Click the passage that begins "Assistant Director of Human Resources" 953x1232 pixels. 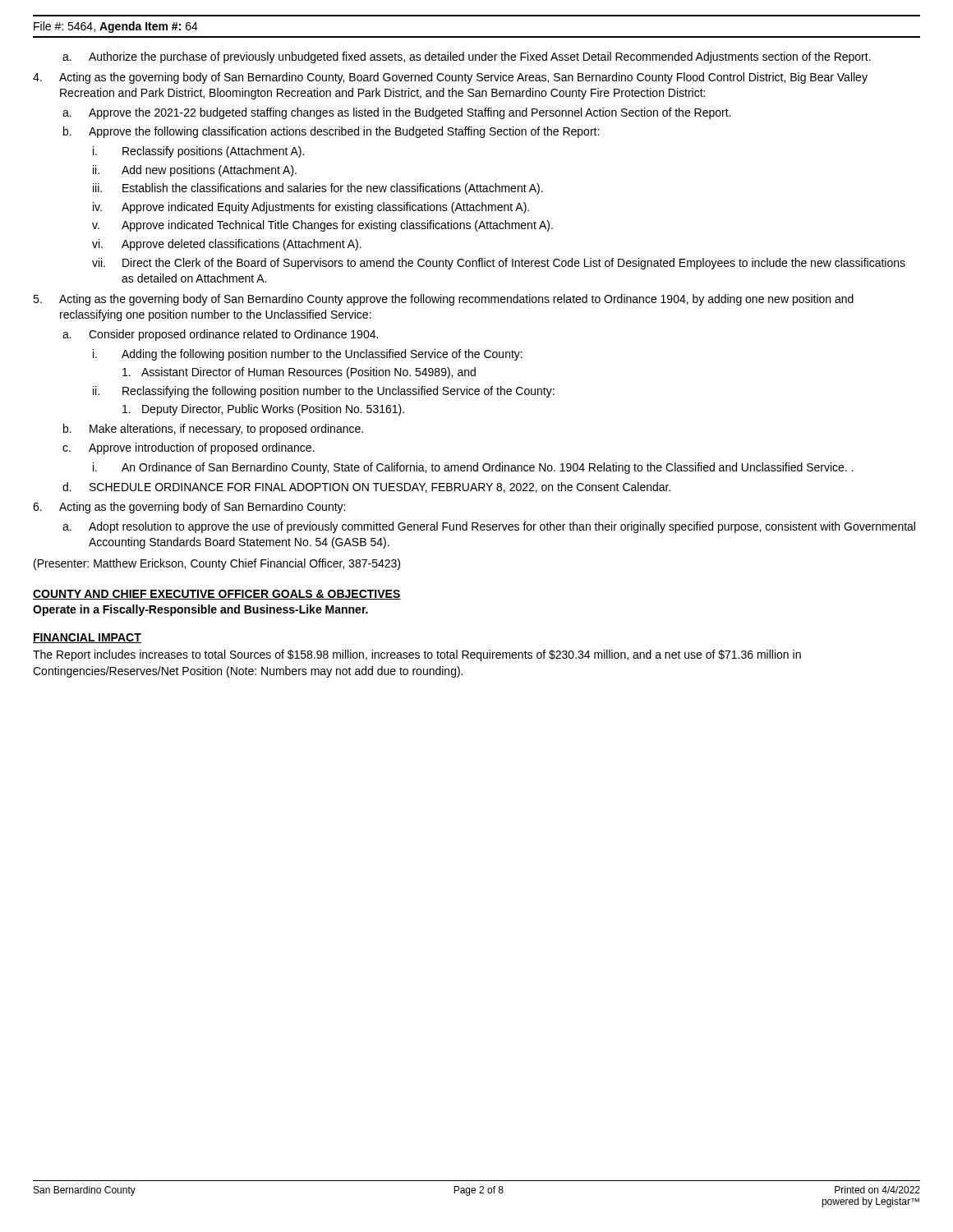point(299,373)
